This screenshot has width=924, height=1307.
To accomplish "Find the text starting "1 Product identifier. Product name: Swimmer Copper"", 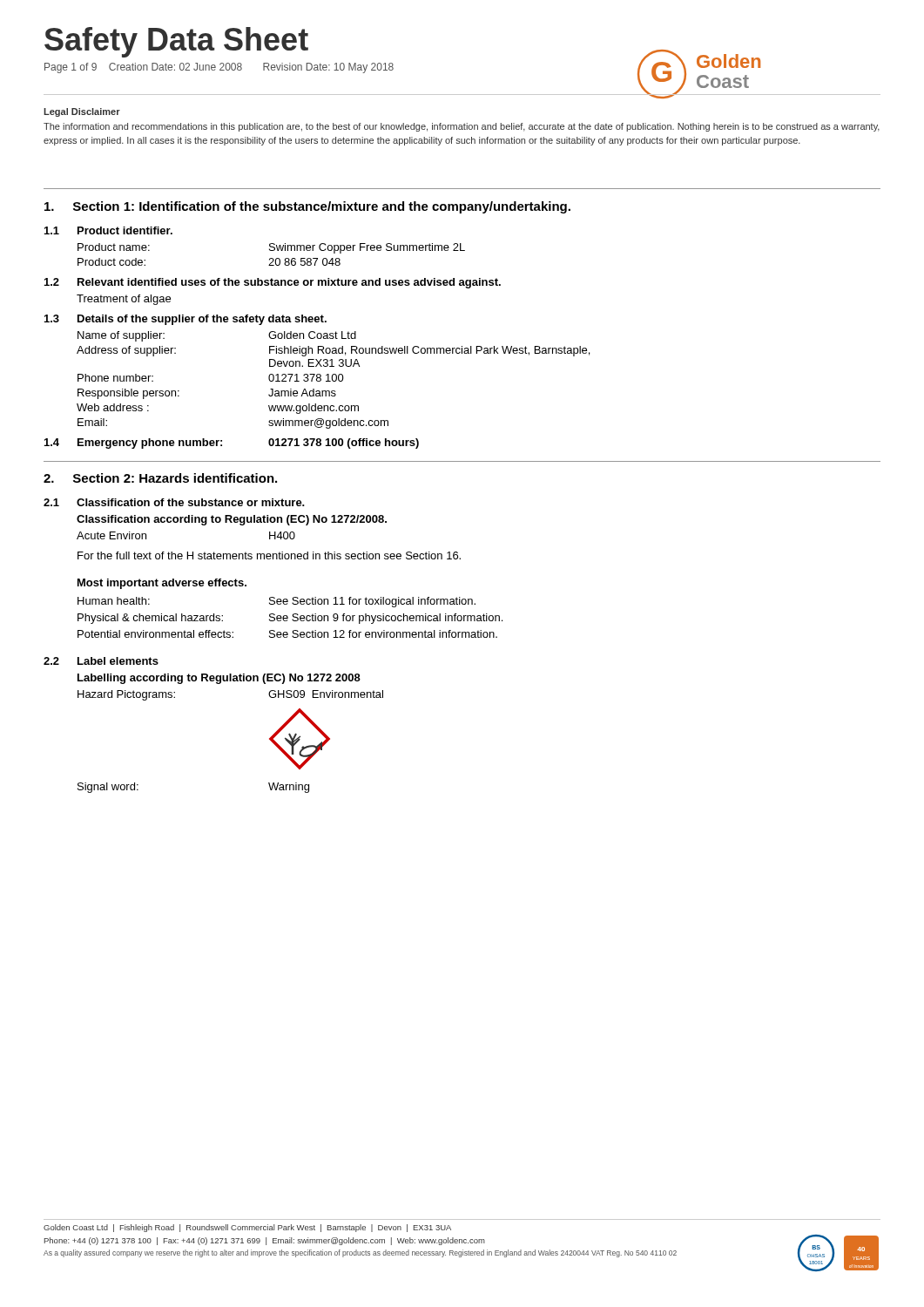I will pyautogui.click(x=462, y=246).
